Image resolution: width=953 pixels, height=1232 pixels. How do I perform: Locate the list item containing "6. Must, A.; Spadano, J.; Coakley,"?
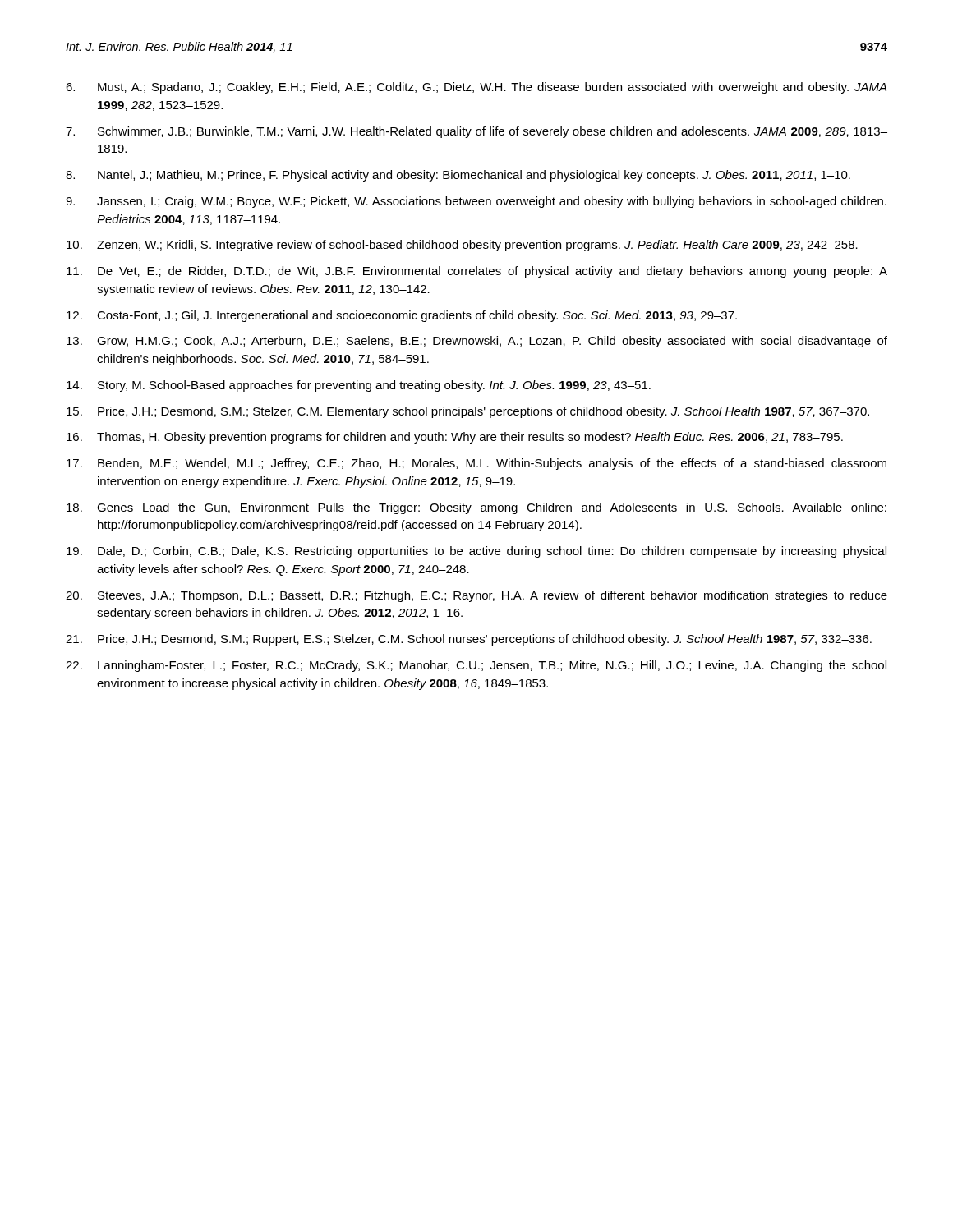(476, 96)
